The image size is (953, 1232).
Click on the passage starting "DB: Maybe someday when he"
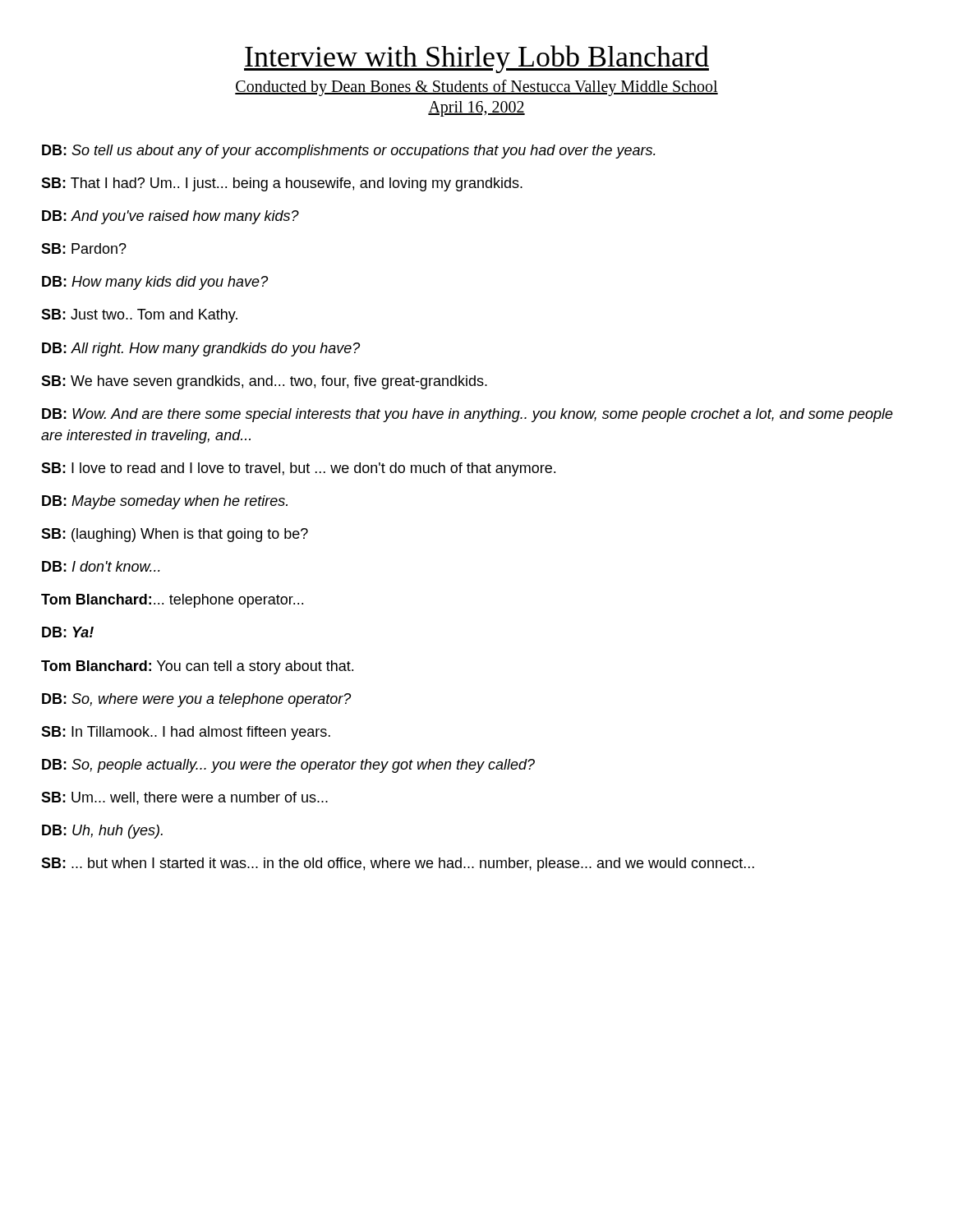pos(165,501)
